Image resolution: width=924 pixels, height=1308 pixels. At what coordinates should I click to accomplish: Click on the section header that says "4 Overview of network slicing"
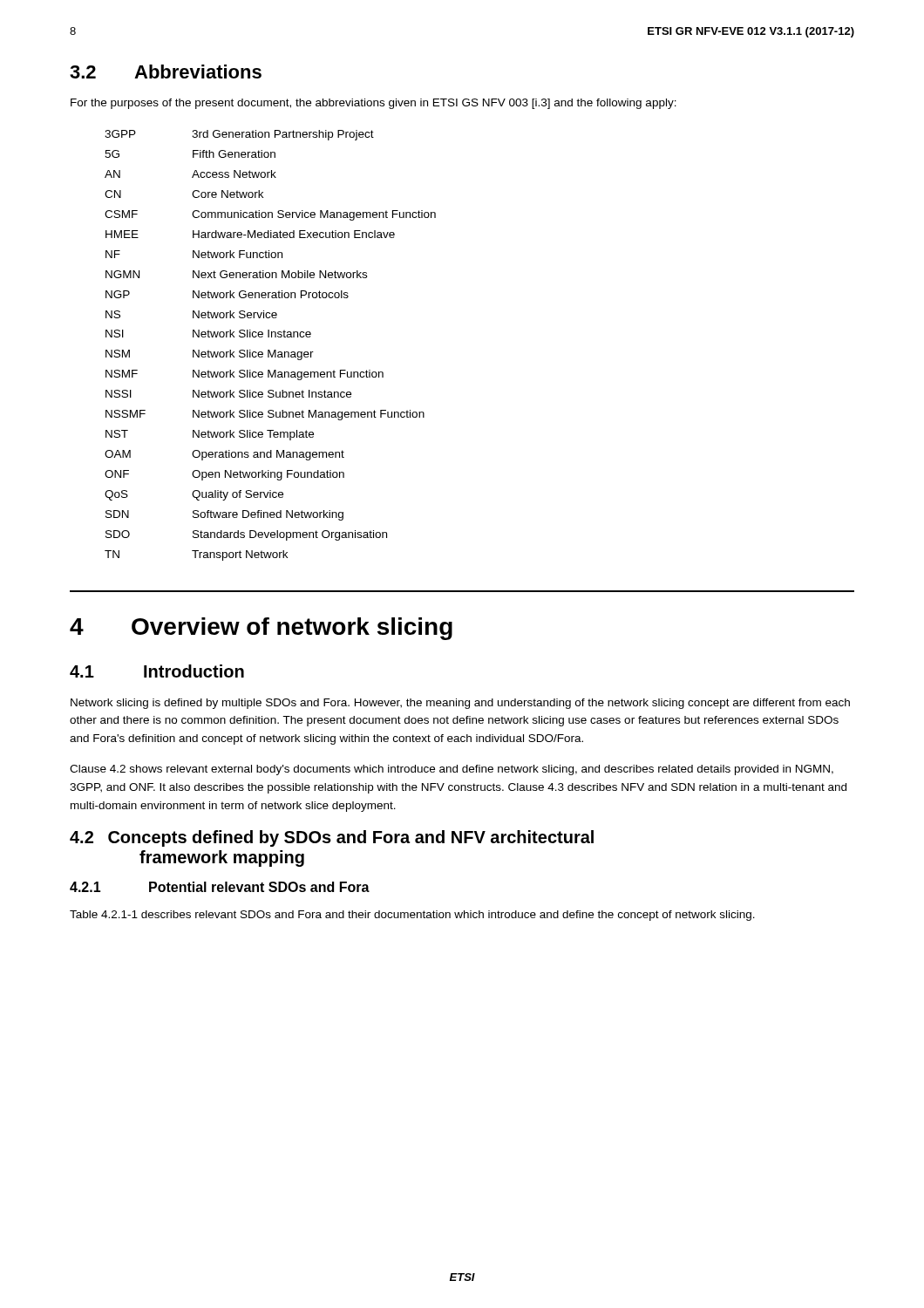click(262, 627)
